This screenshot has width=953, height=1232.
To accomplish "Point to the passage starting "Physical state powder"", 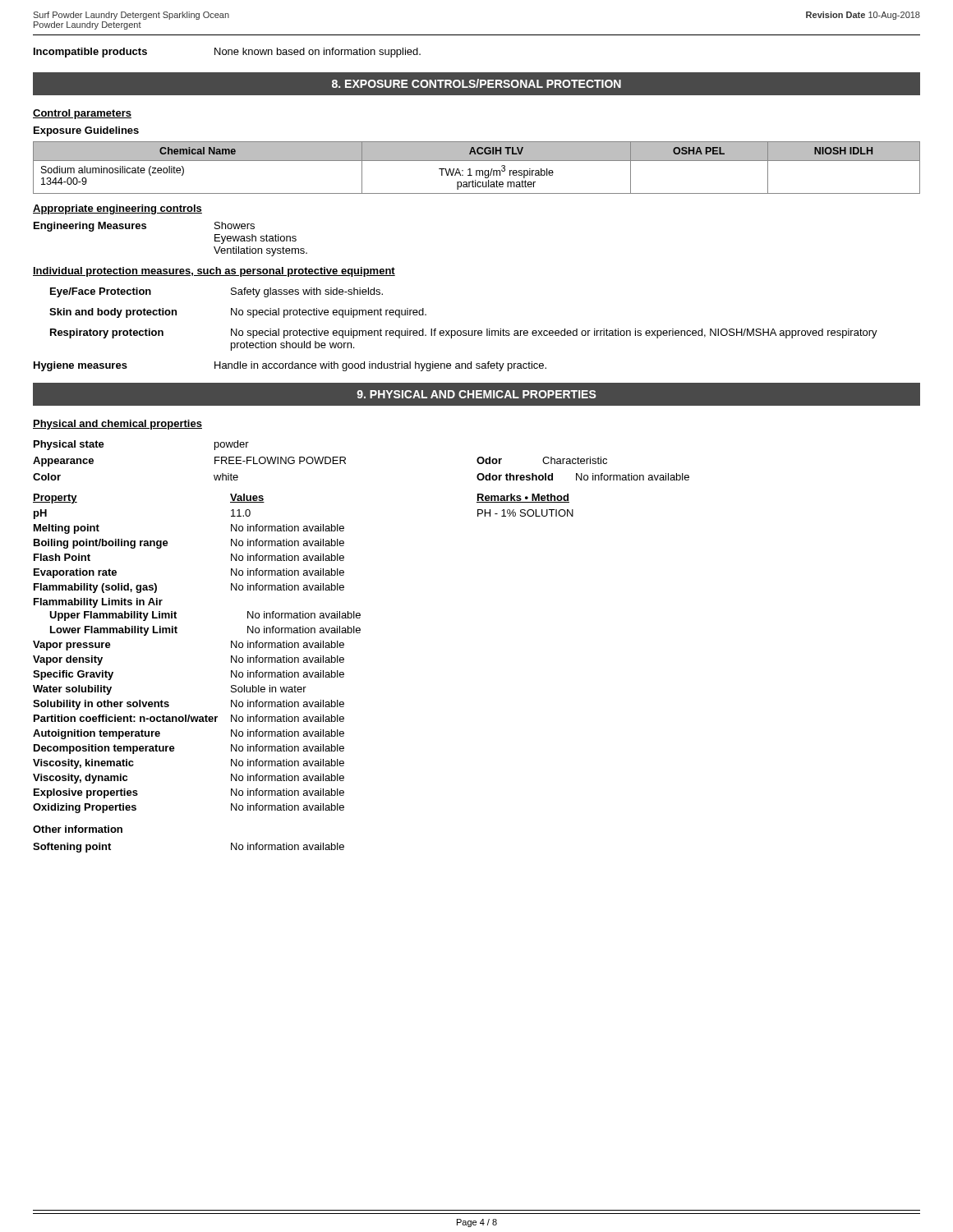I will coord(255,444).
